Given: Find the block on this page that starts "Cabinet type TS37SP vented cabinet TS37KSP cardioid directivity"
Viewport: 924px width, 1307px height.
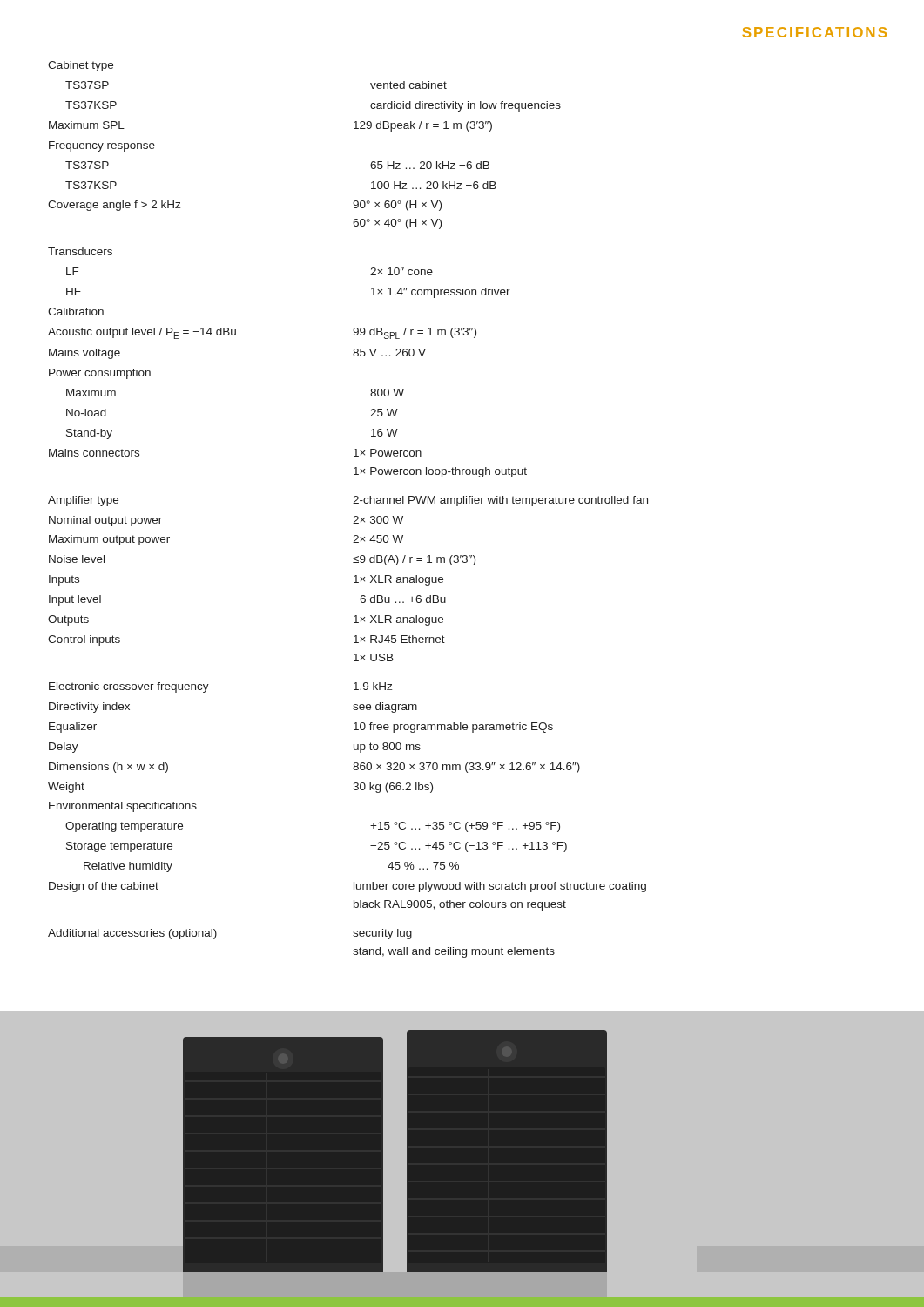Looking at the screenshot, I should (469, 509).
